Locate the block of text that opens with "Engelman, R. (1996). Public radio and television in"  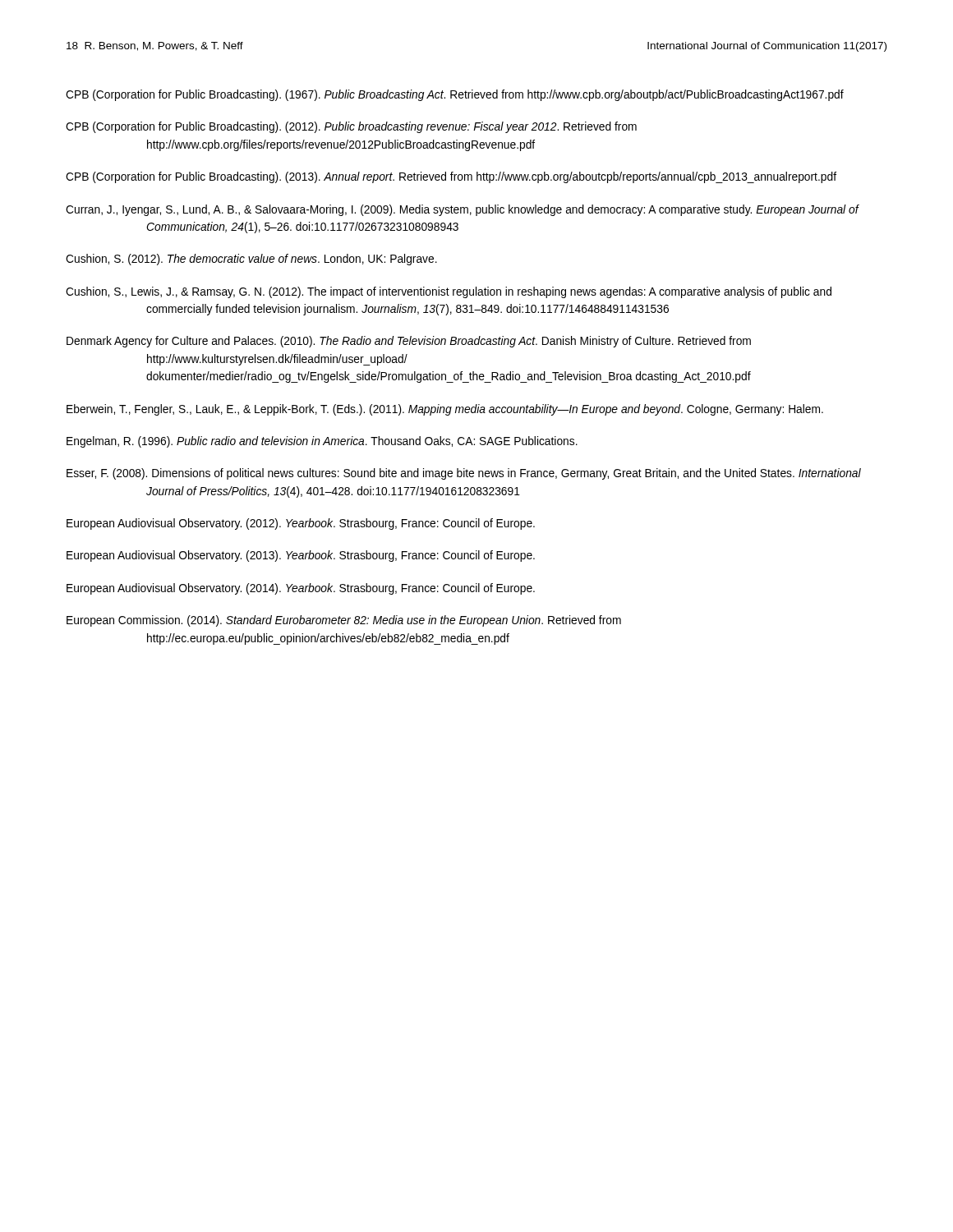pos(322,441)
